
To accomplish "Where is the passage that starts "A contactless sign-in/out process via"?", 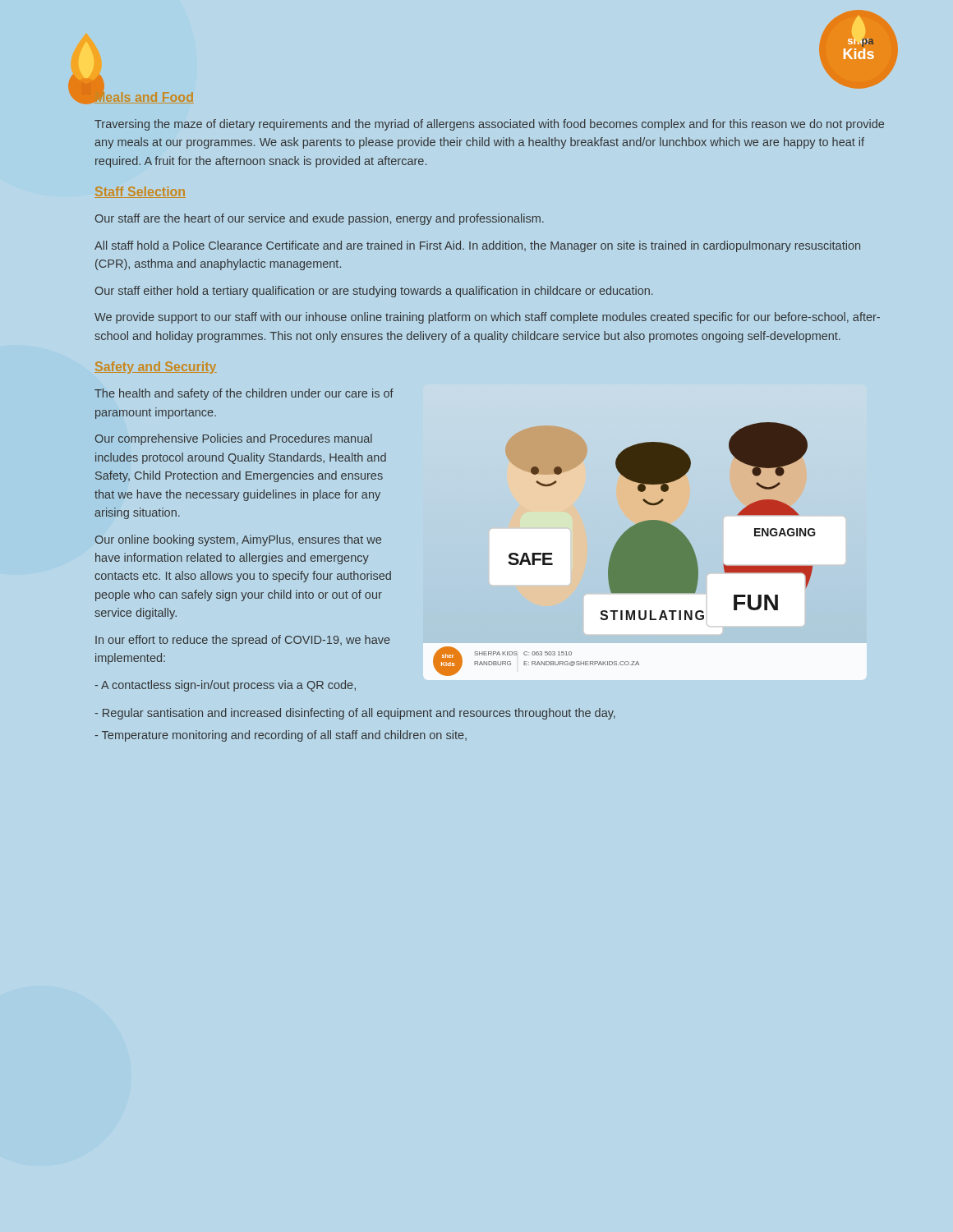I will pos(226,685).
